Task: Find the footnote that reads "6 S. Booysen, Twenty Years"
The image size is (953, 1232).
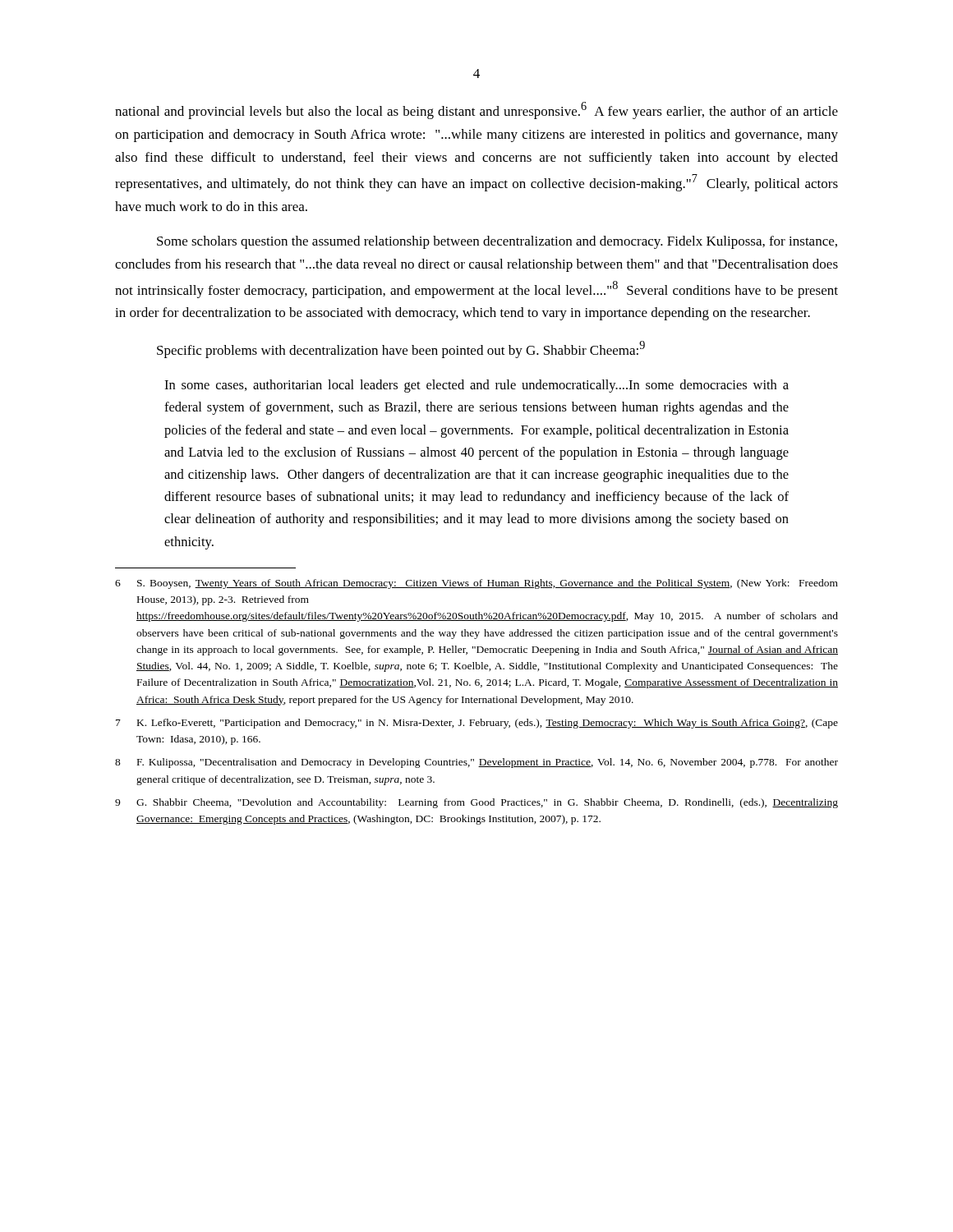Action: [476, 641]
